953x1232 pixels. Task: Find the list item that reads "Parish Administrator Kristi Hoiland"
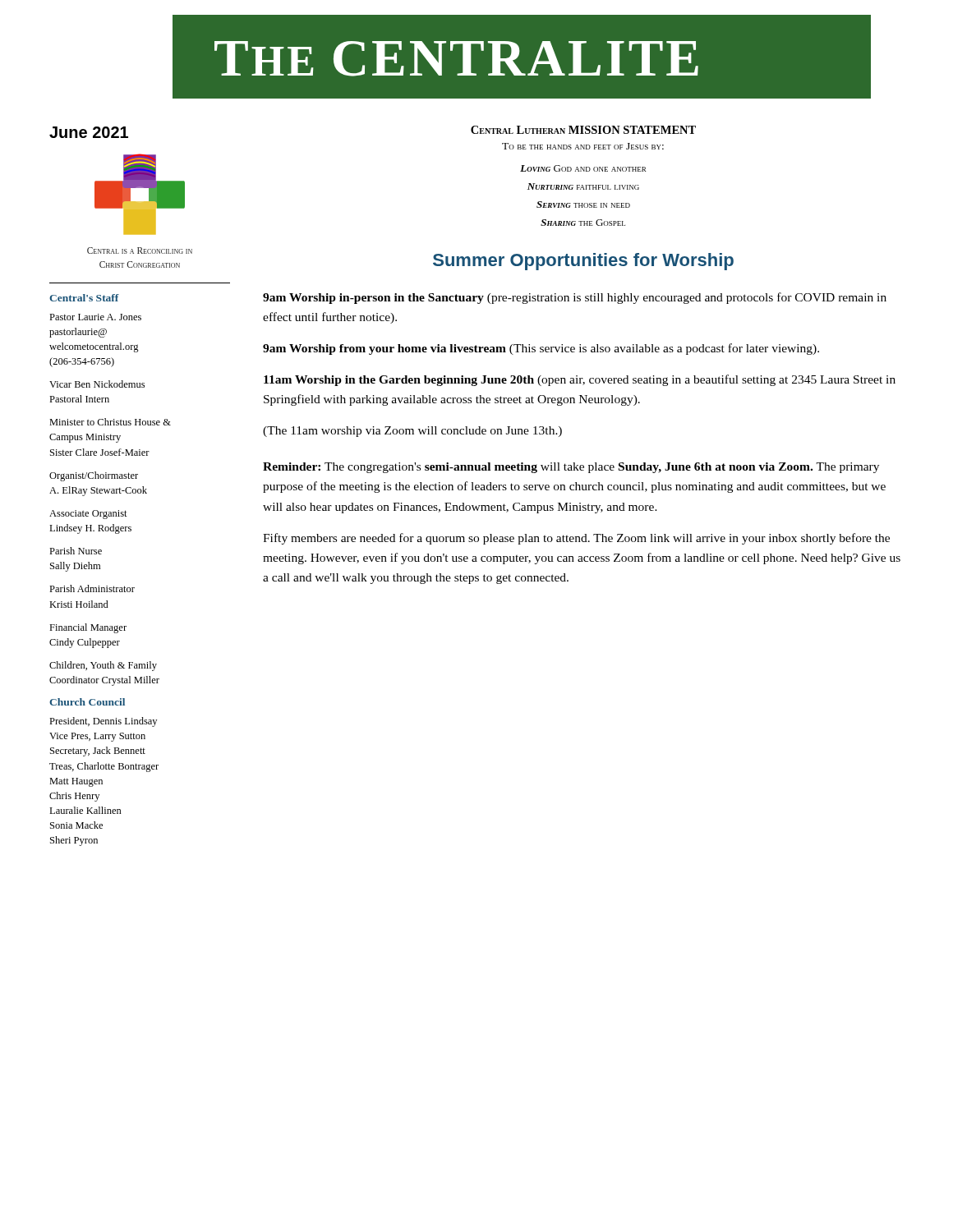pyautogui.click(x=92, y=597)
